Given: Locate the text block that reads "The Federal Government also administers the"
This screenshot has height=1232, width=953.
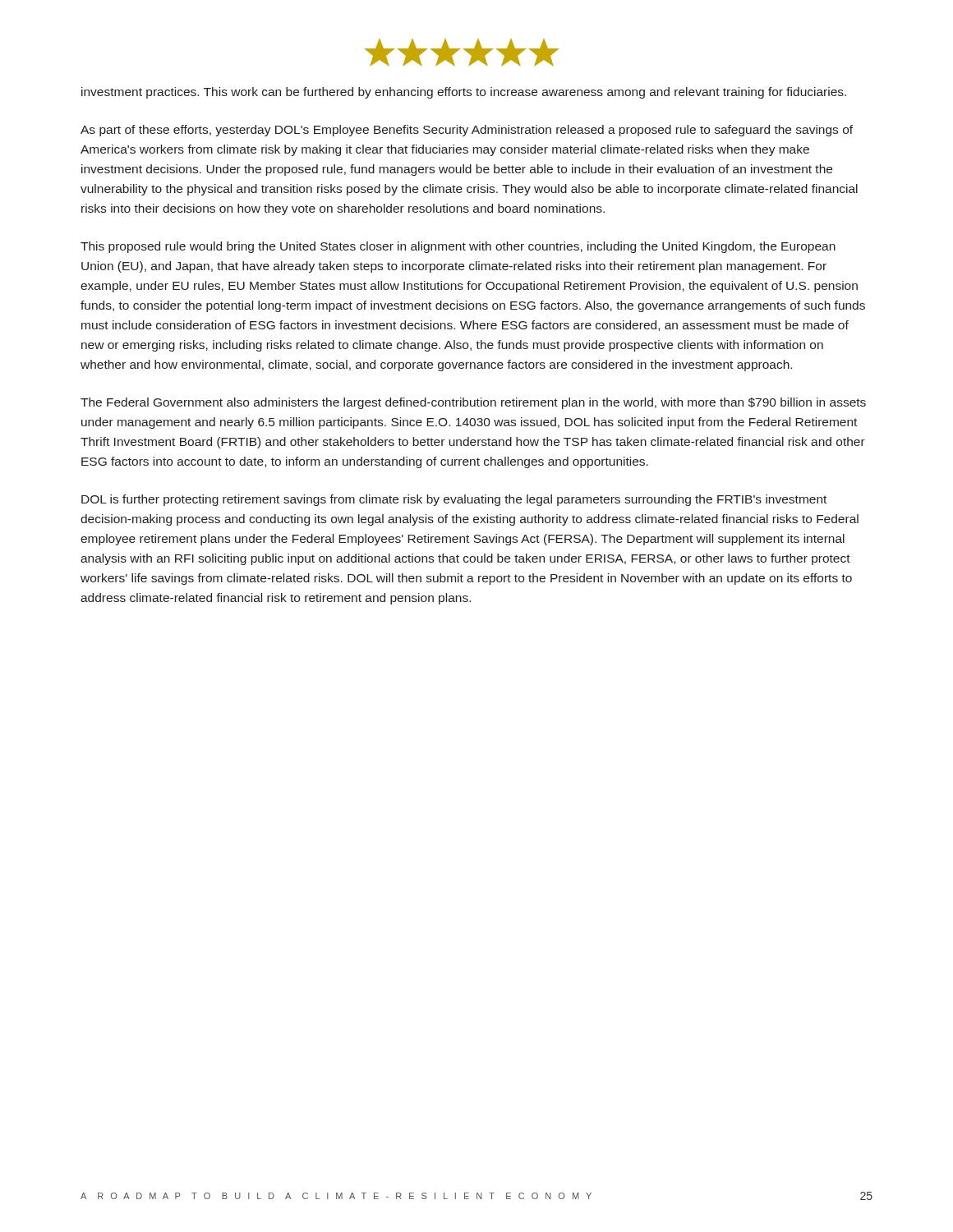Looking at the screenshot, I should [x=473, y=432].
